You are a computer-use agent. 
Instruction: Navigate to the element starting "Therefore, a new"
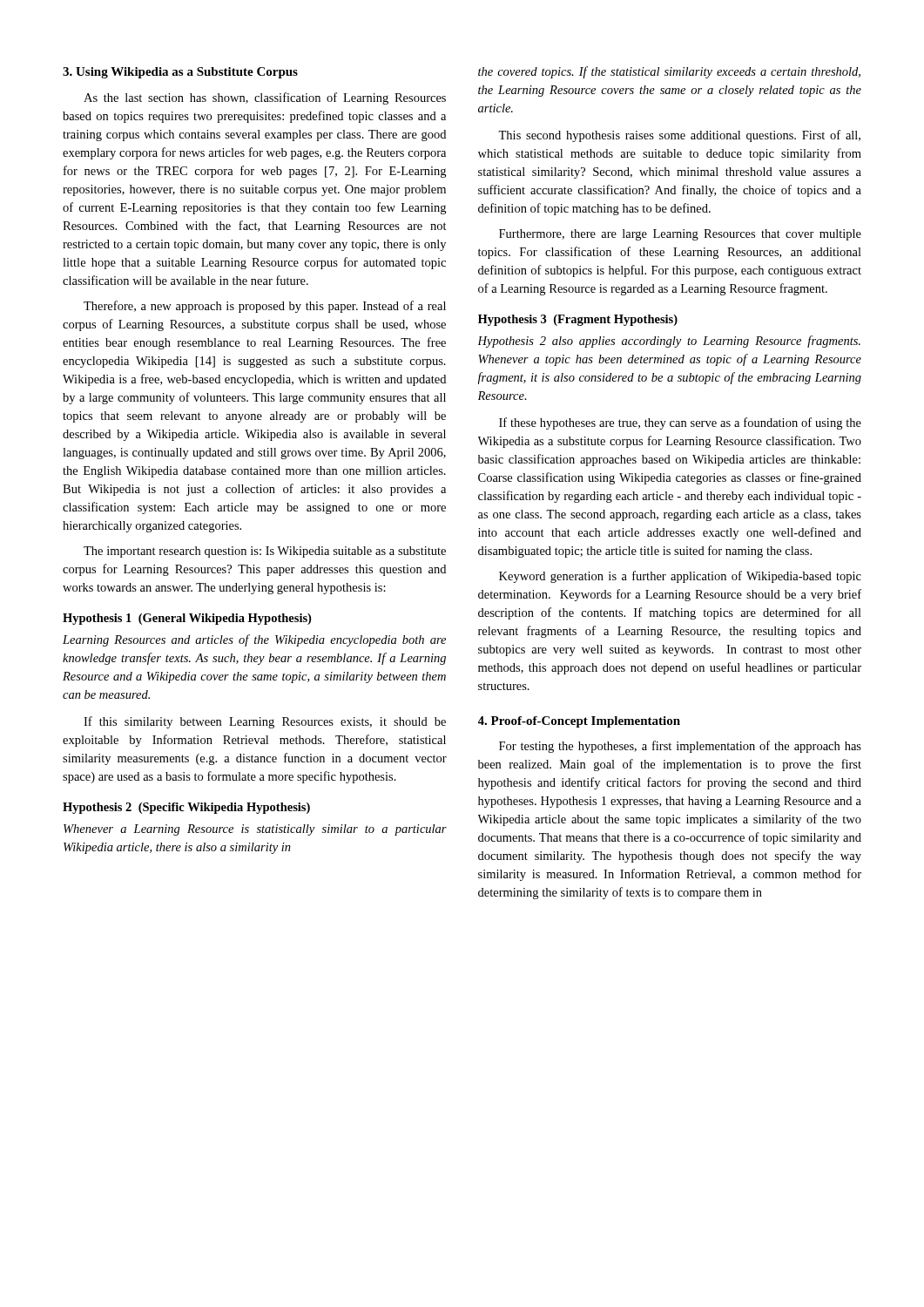click(x=255, y=416)
